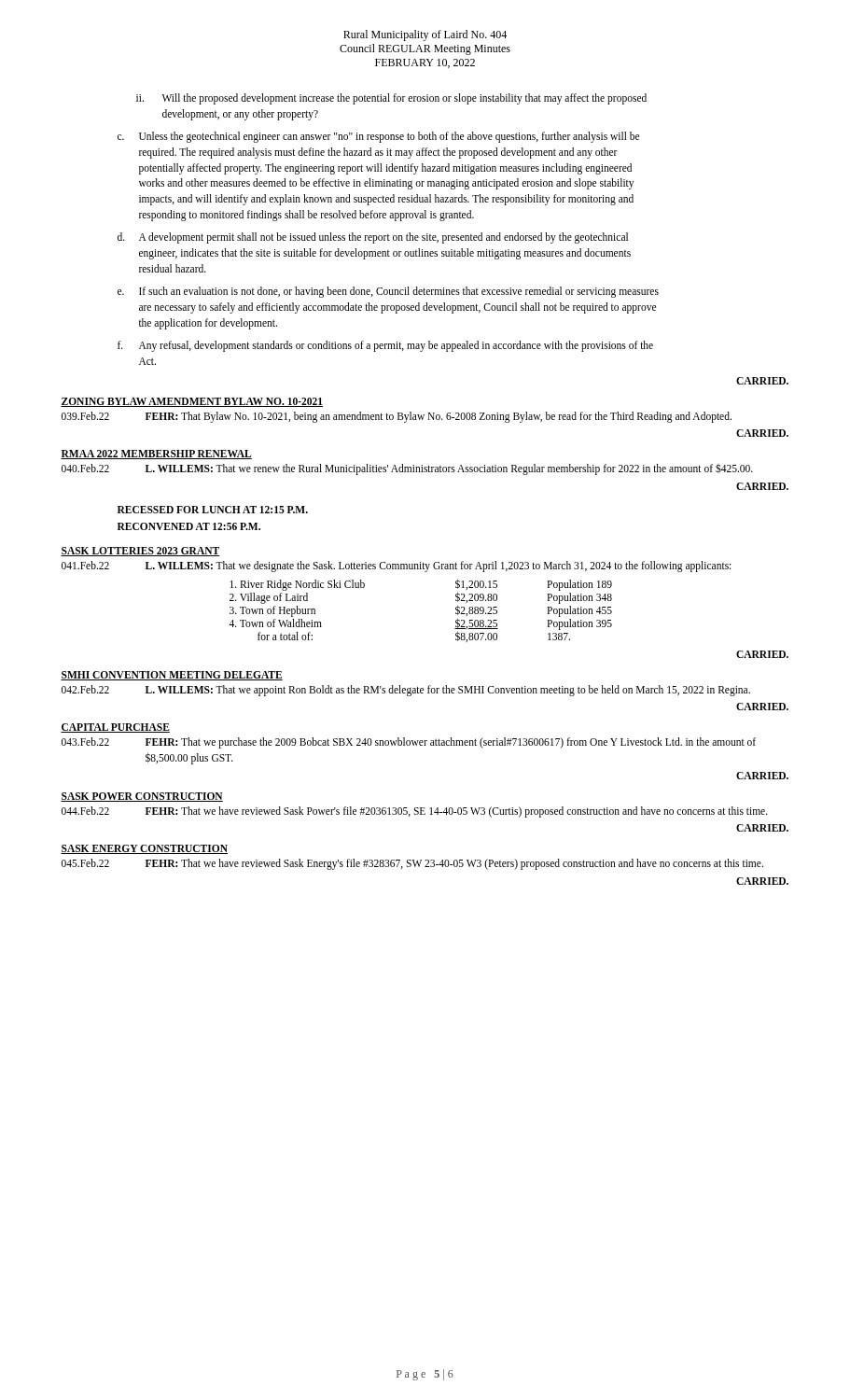Locate the title
The image size is (850, 1400).
click(425, 49)
